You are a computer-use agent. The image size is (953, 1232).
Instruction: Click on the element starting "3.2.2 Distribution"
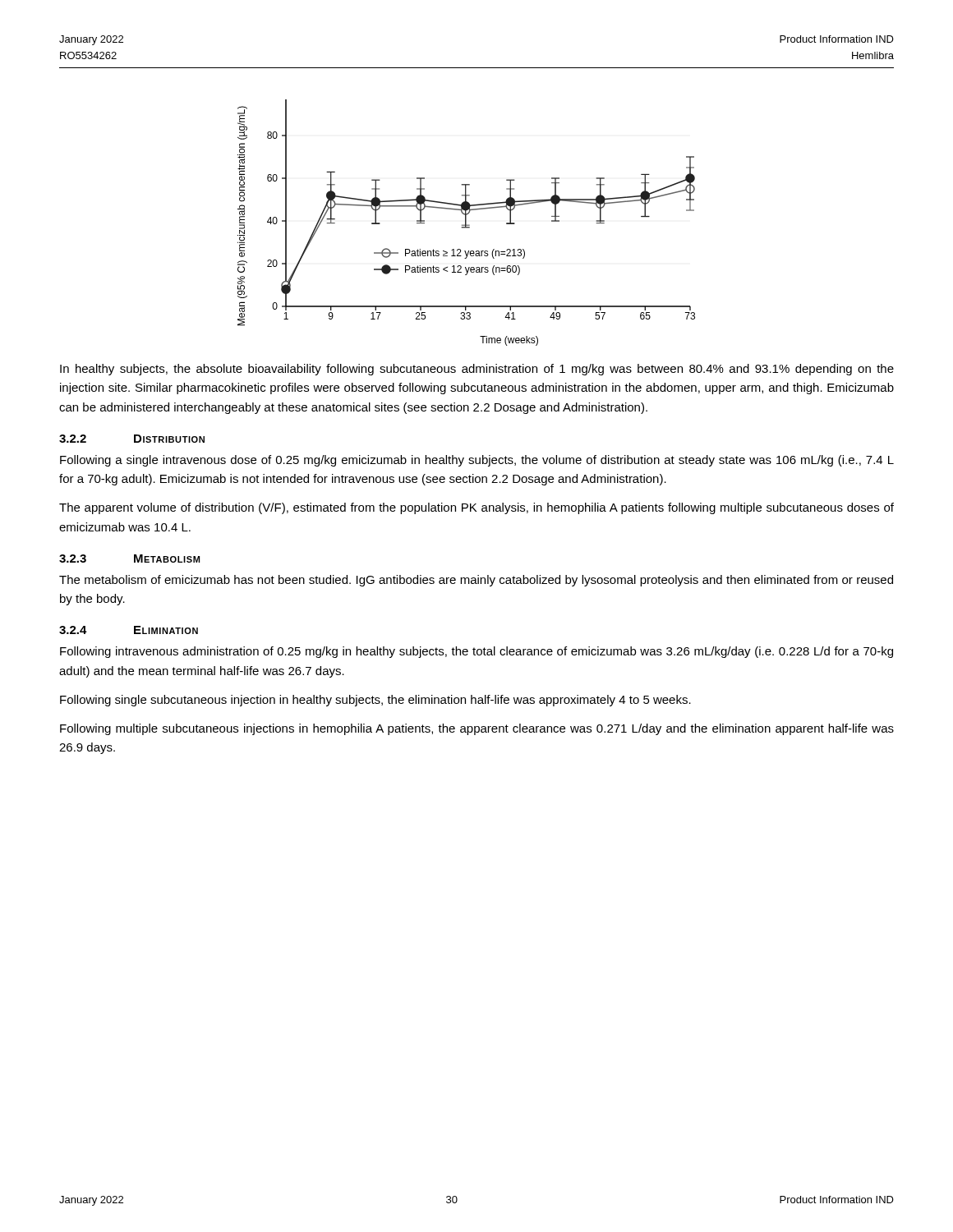(132, 438)
